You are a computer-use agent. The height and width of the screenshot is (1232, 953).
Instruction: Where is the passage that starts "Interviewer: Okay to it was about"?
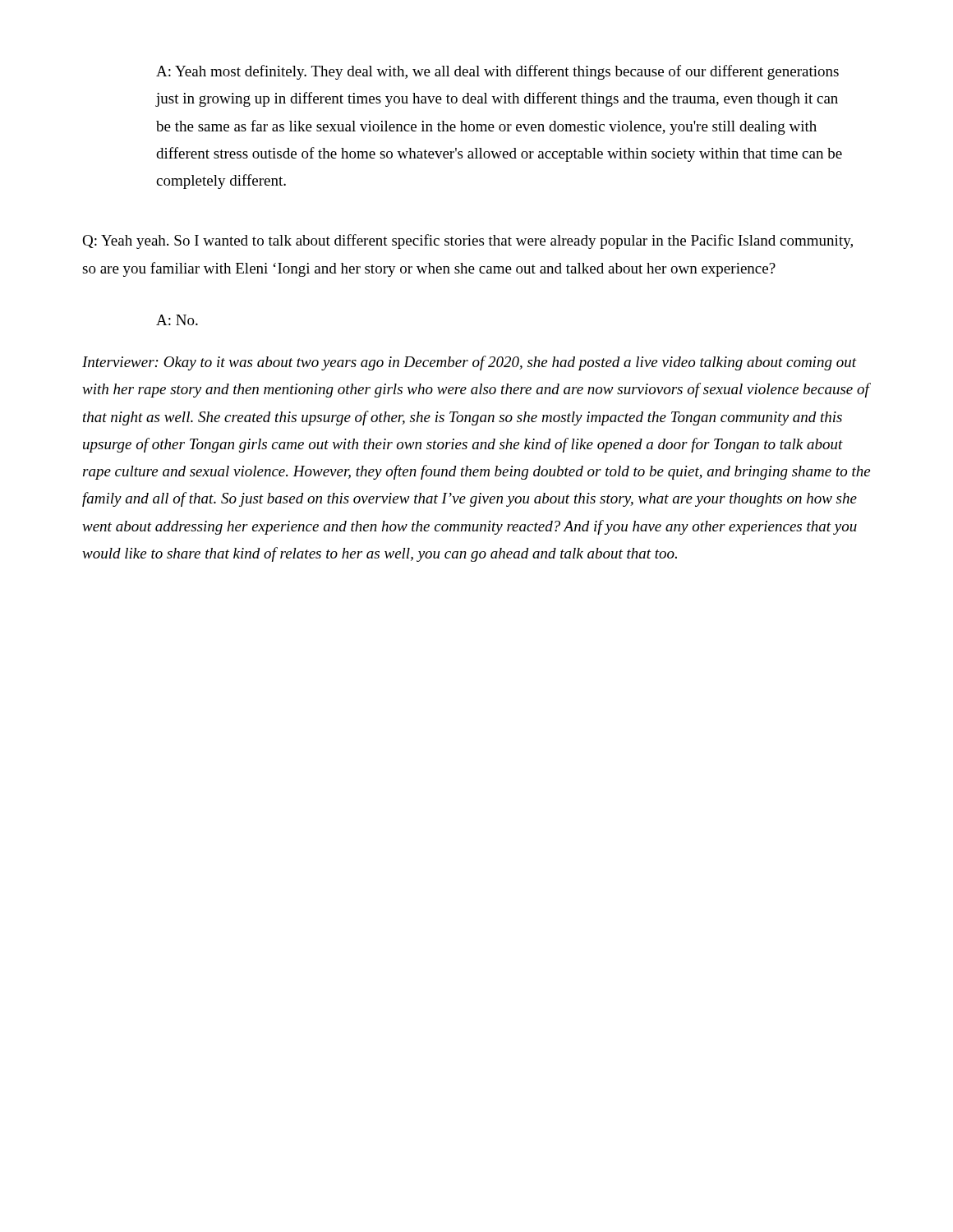click(476, 458)
